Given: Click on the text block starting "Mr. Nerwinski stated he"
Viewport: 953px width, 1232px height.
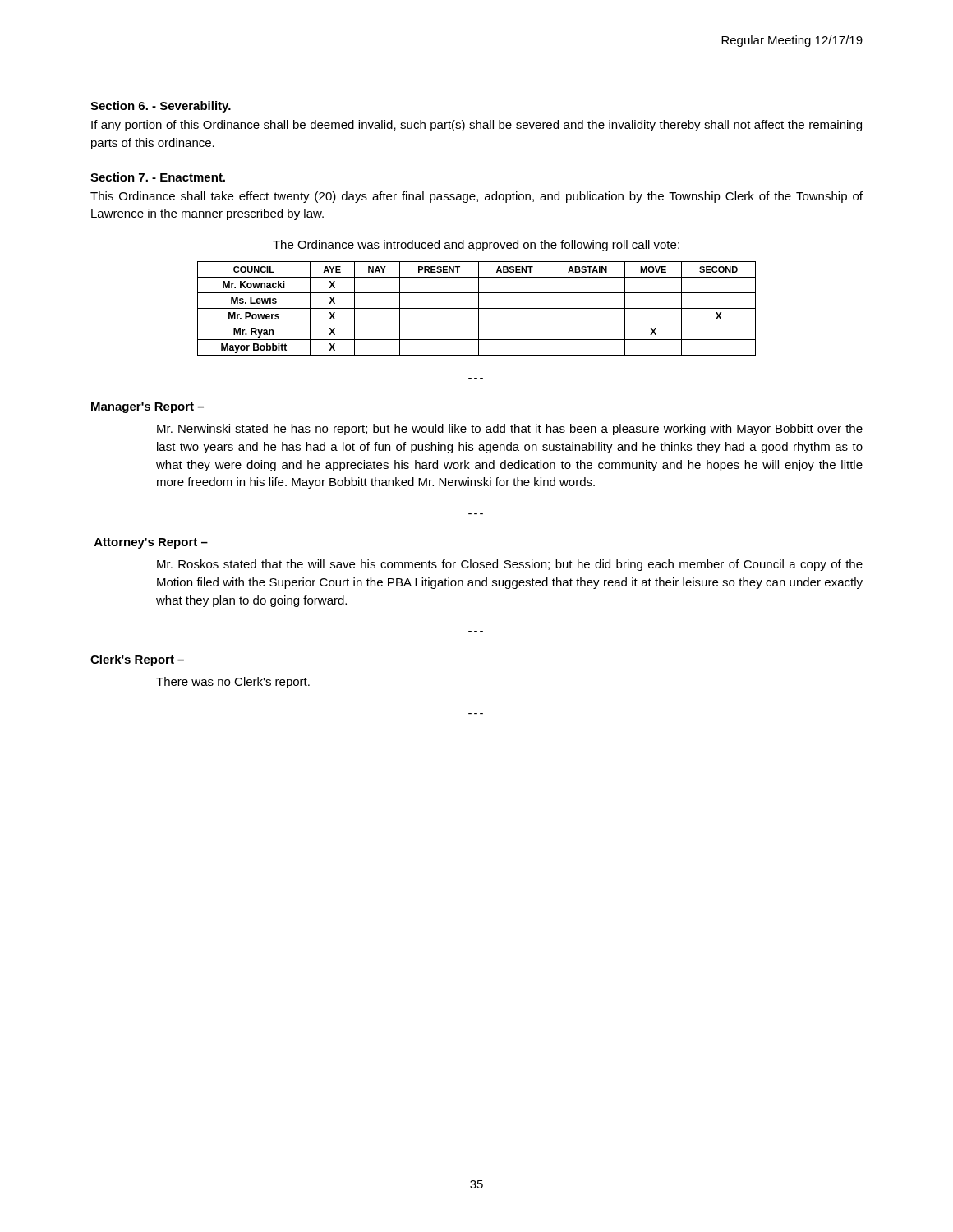Looking at the screenshot, I should pyautogui.click(x=509, y=455).
